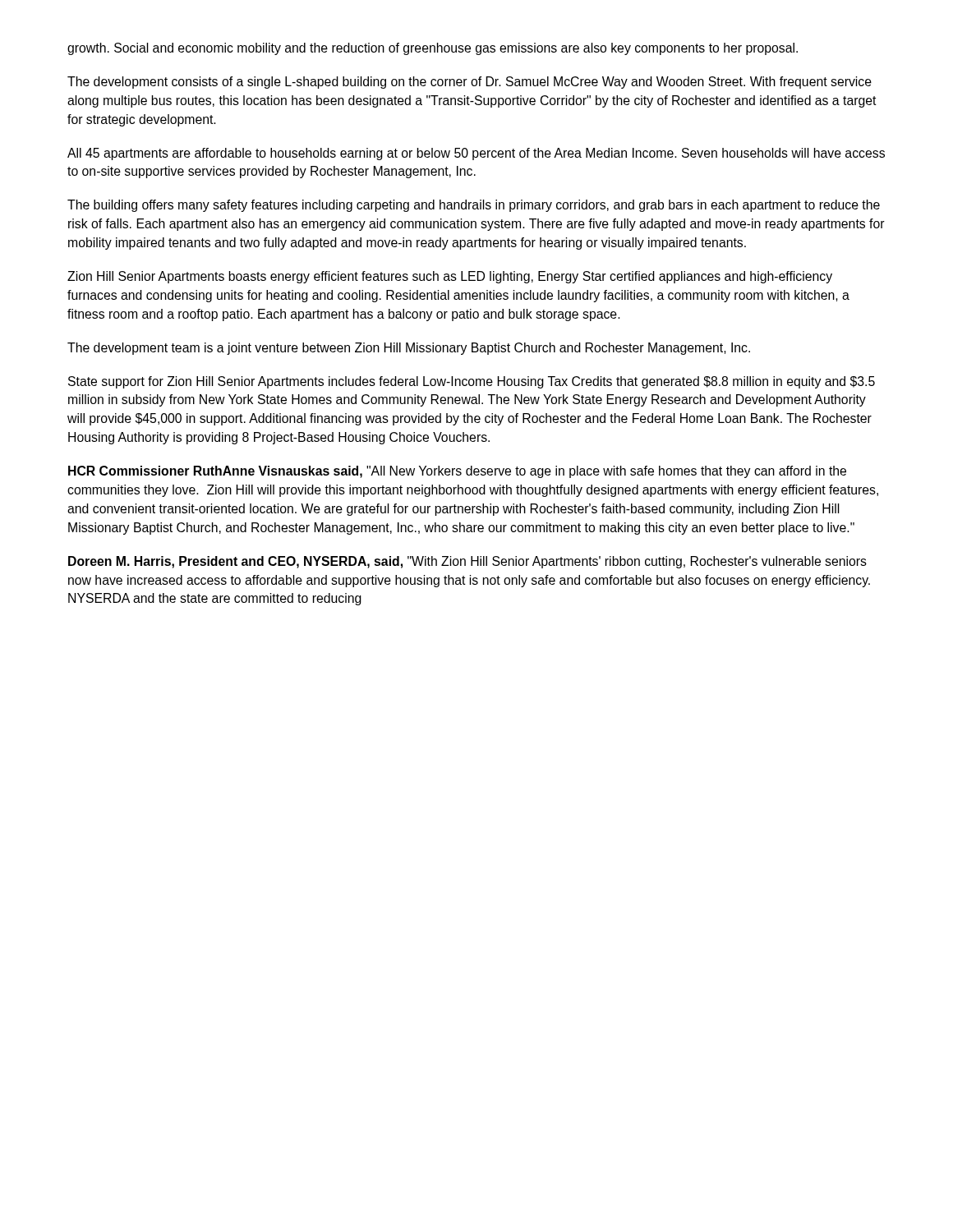The image size is (953, 1232).
Task: Click on the text block containing "State support for Zion Hill"
Action: [x=471, y=409]
